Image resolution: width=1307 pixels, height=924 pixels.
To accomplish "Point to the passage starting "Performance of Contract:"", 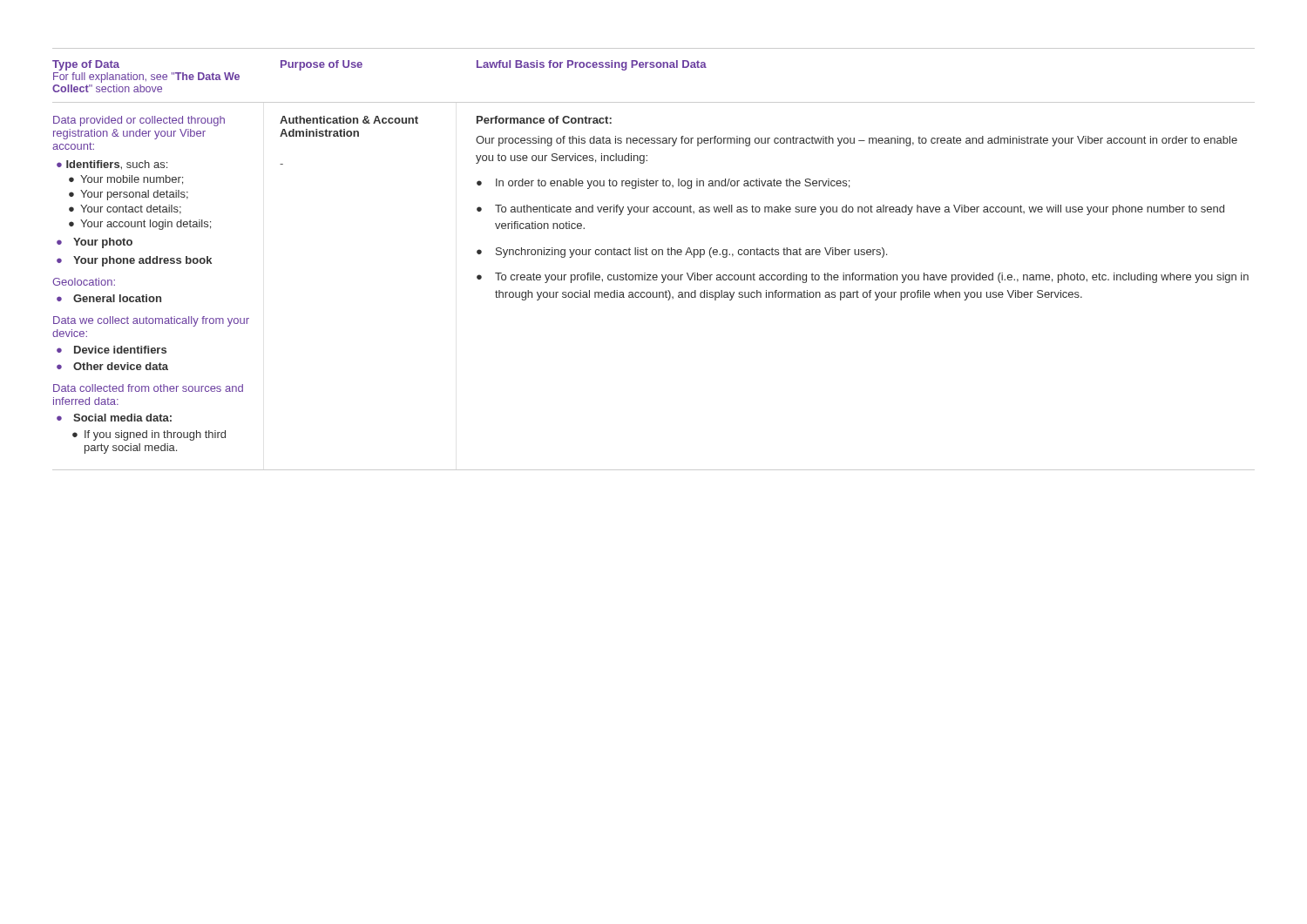I will point(544,120).
